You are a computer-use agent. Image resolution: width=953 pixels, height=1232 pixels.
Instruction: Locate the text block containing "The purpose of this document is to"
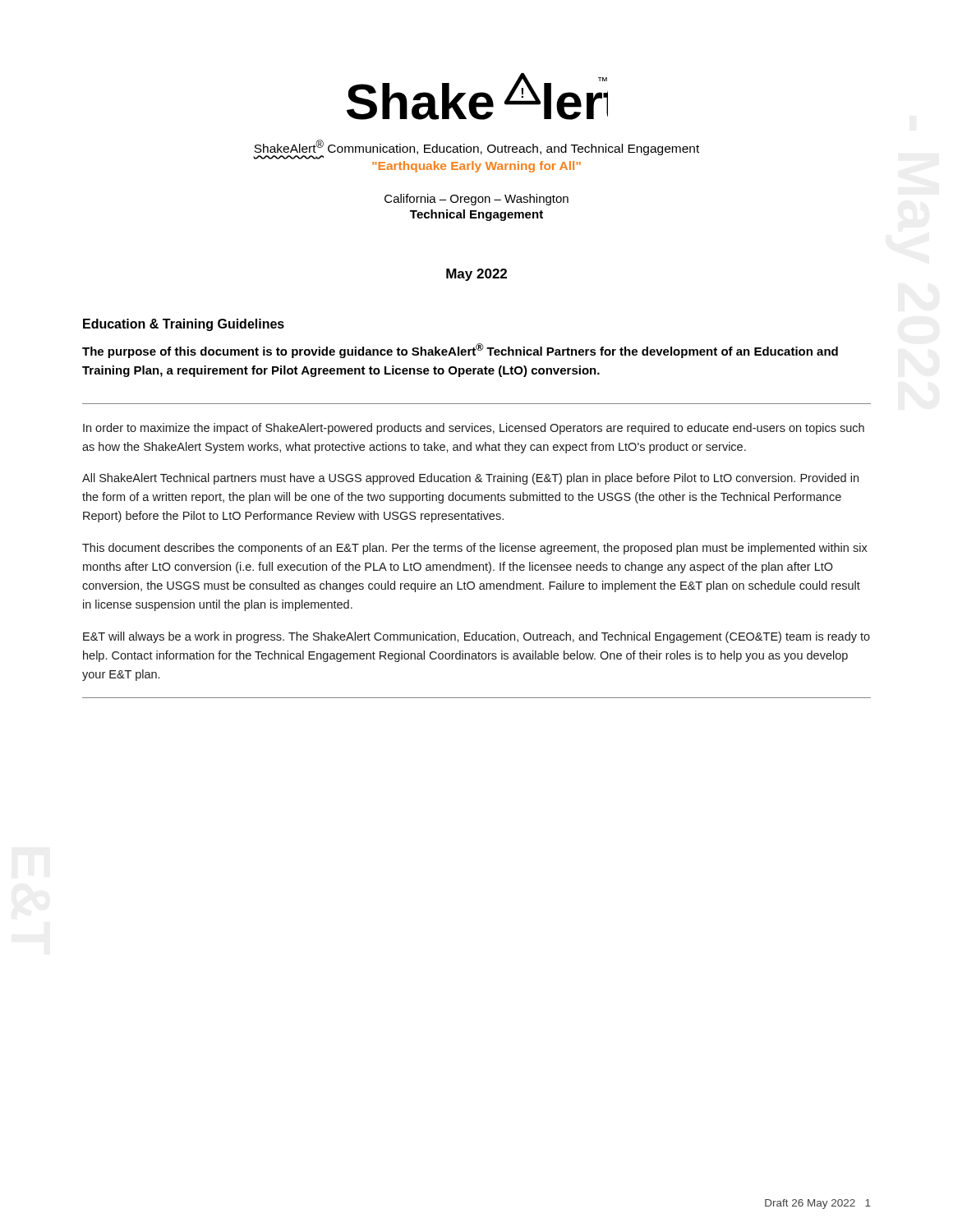point(460,360)
